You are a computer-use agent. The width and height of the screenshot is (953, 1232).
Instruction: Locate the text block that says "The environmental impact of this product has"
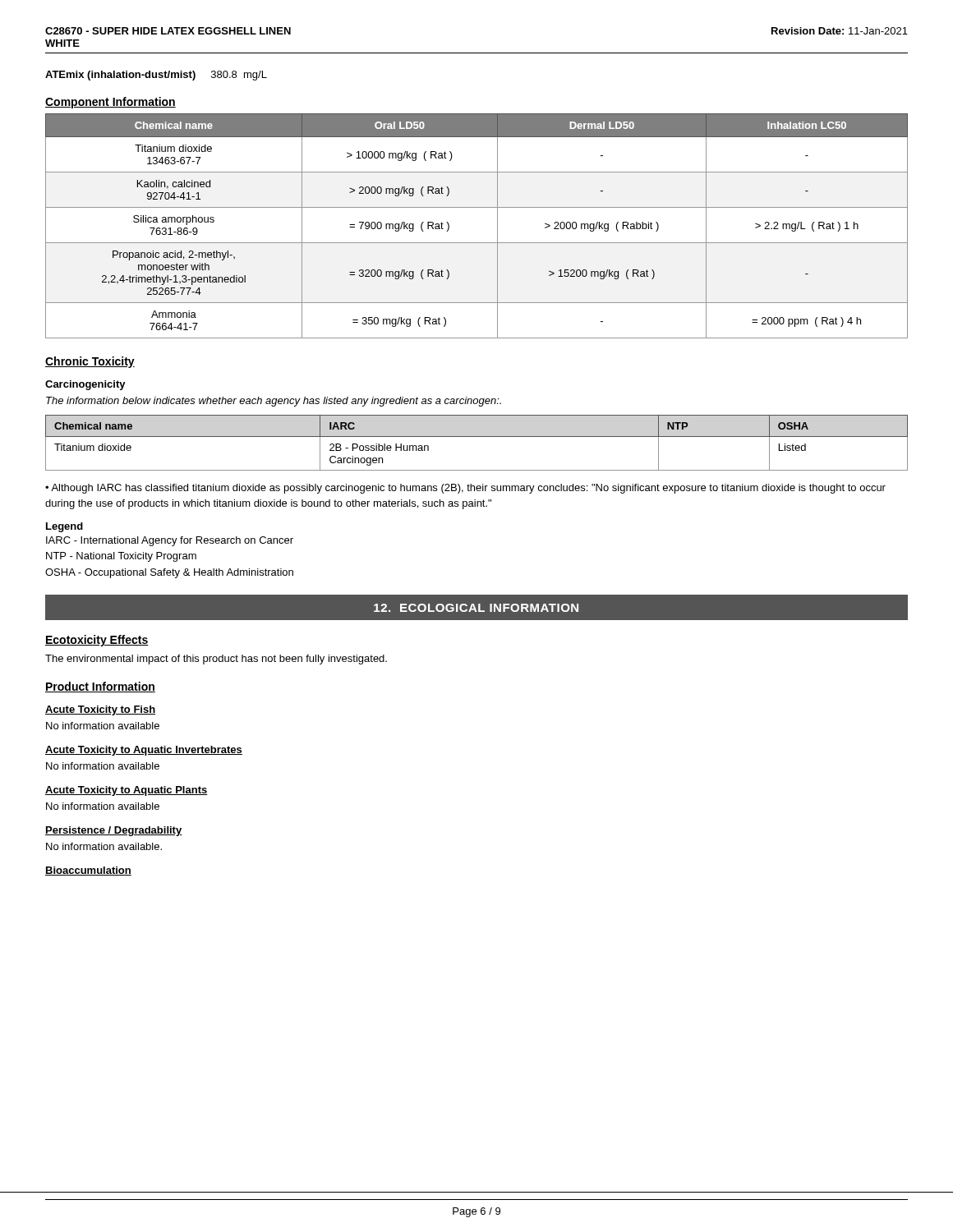click(216, 659)
